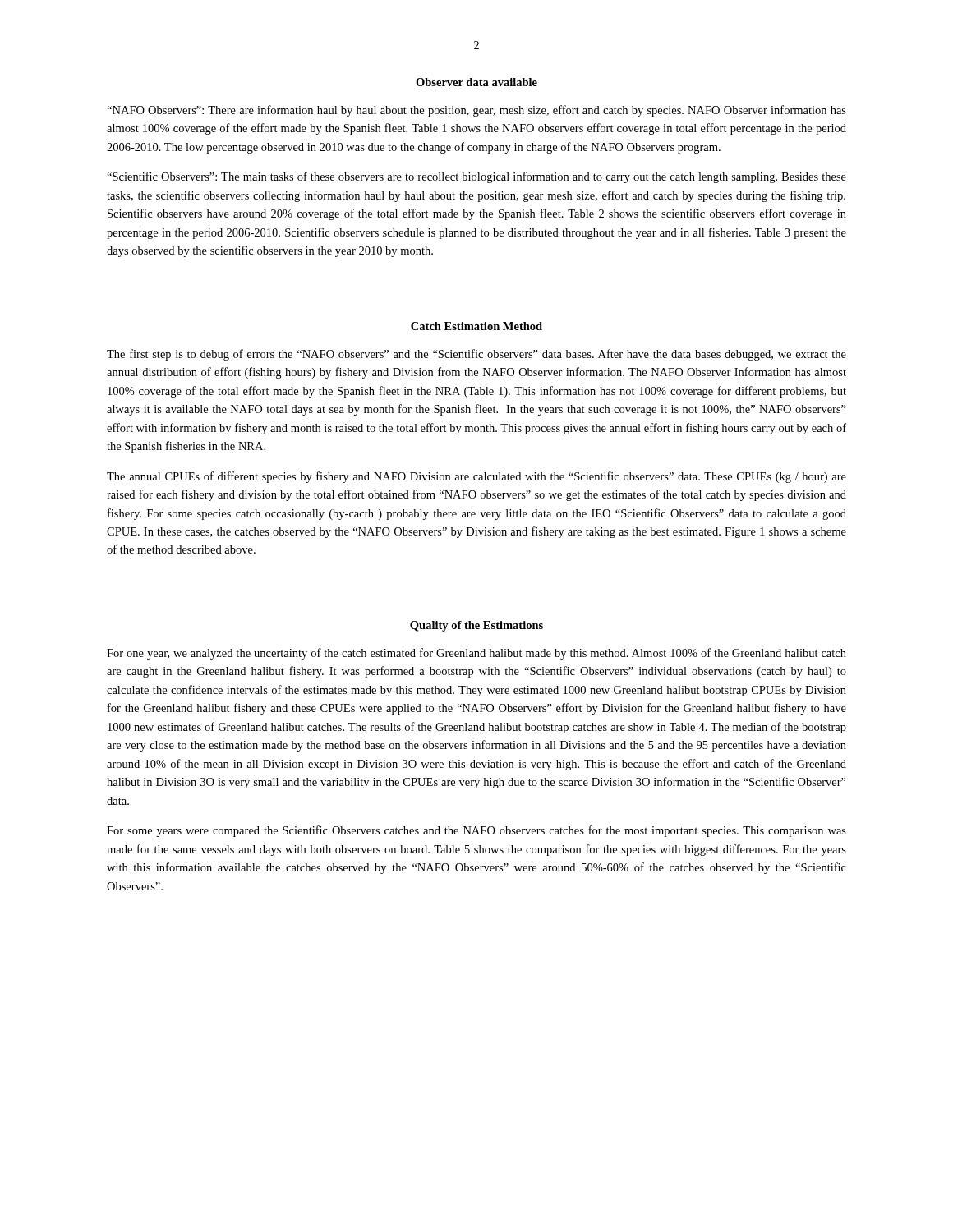
Task: Locate the text "Observer data available"
Action: [476, 82]
